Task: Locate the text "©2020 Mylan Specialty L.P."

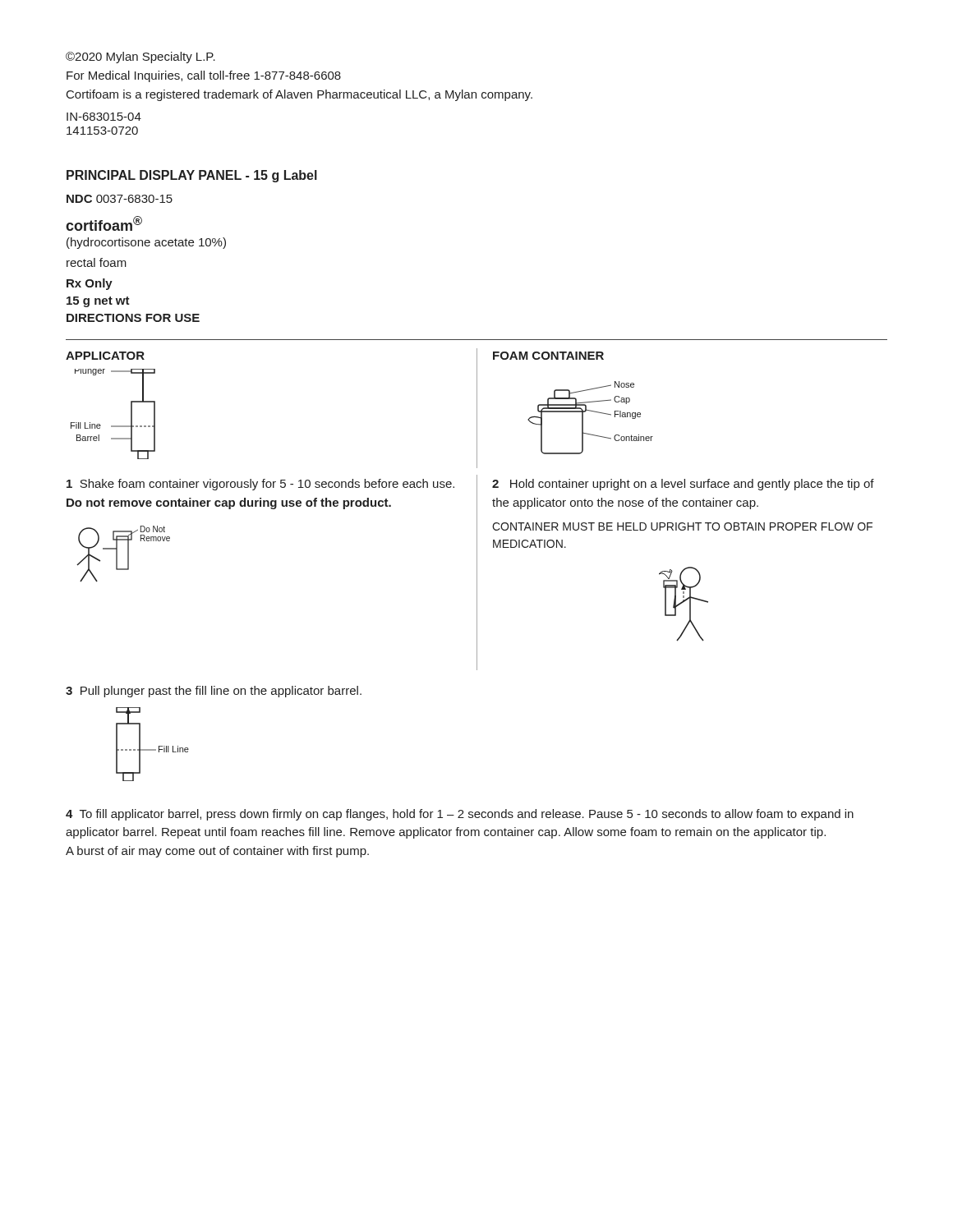Action: pos(141,56)
